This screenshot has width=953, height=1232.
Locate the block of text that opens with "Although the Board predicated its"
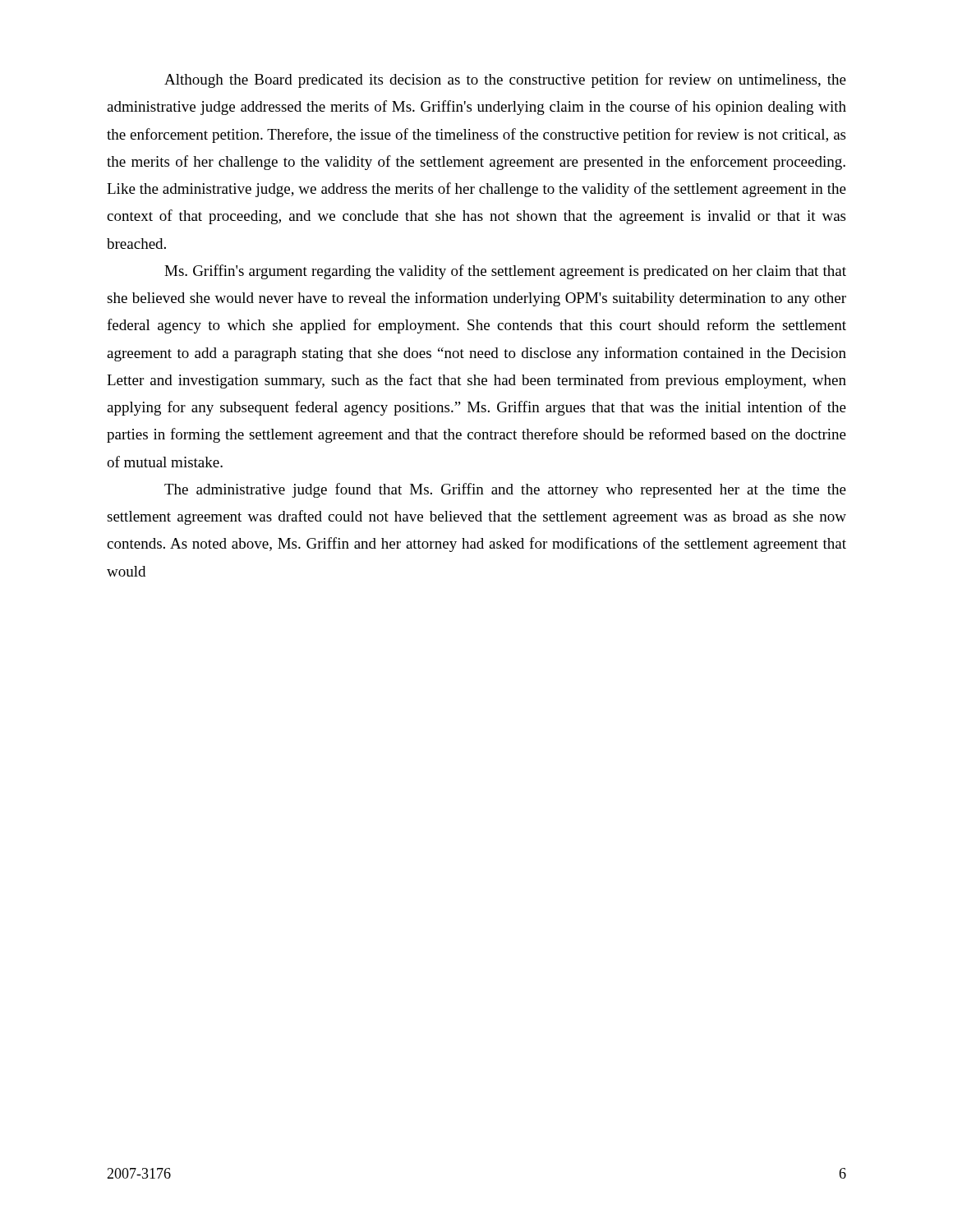476,161
